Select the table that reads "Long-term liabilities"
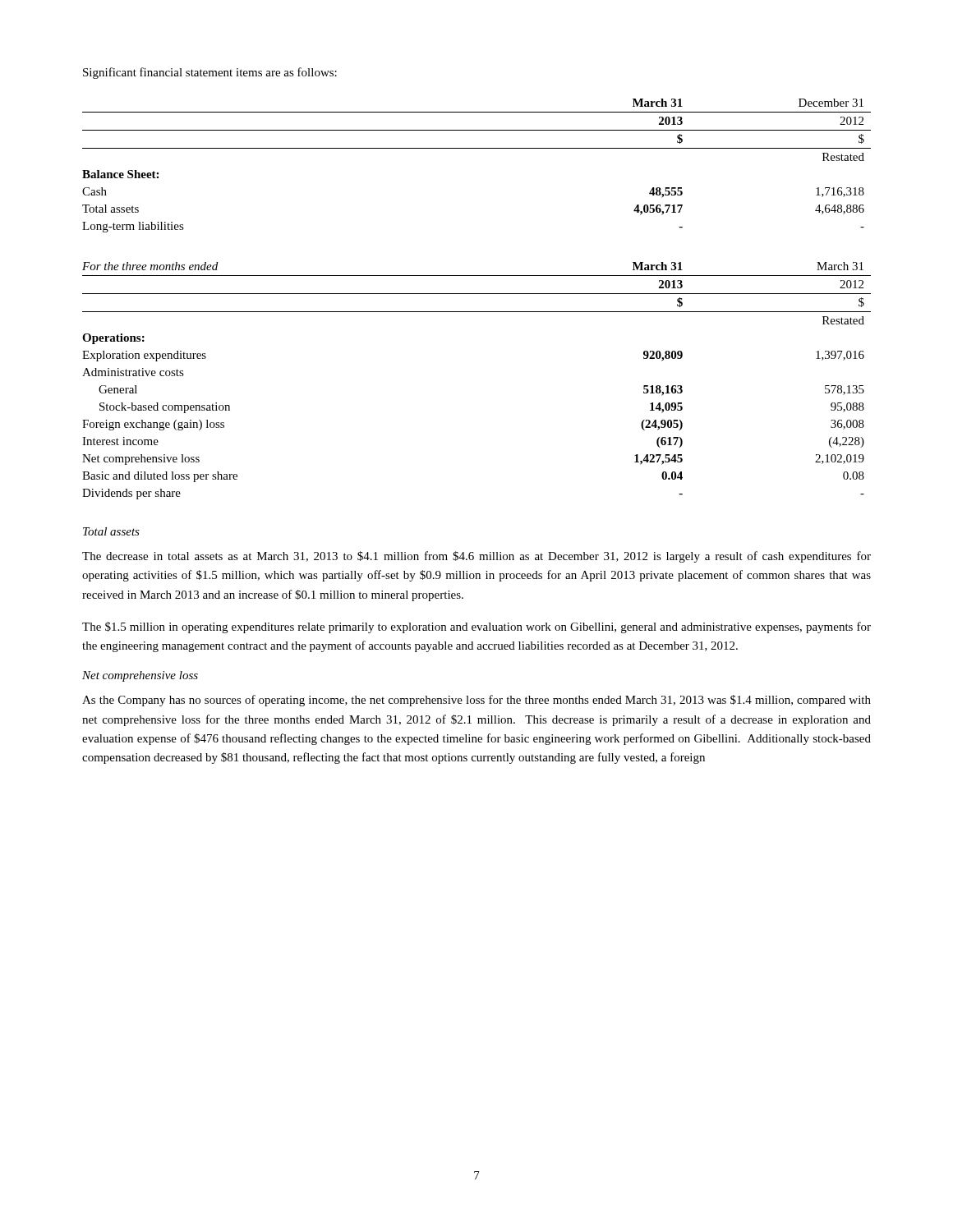 pos(476,165)
